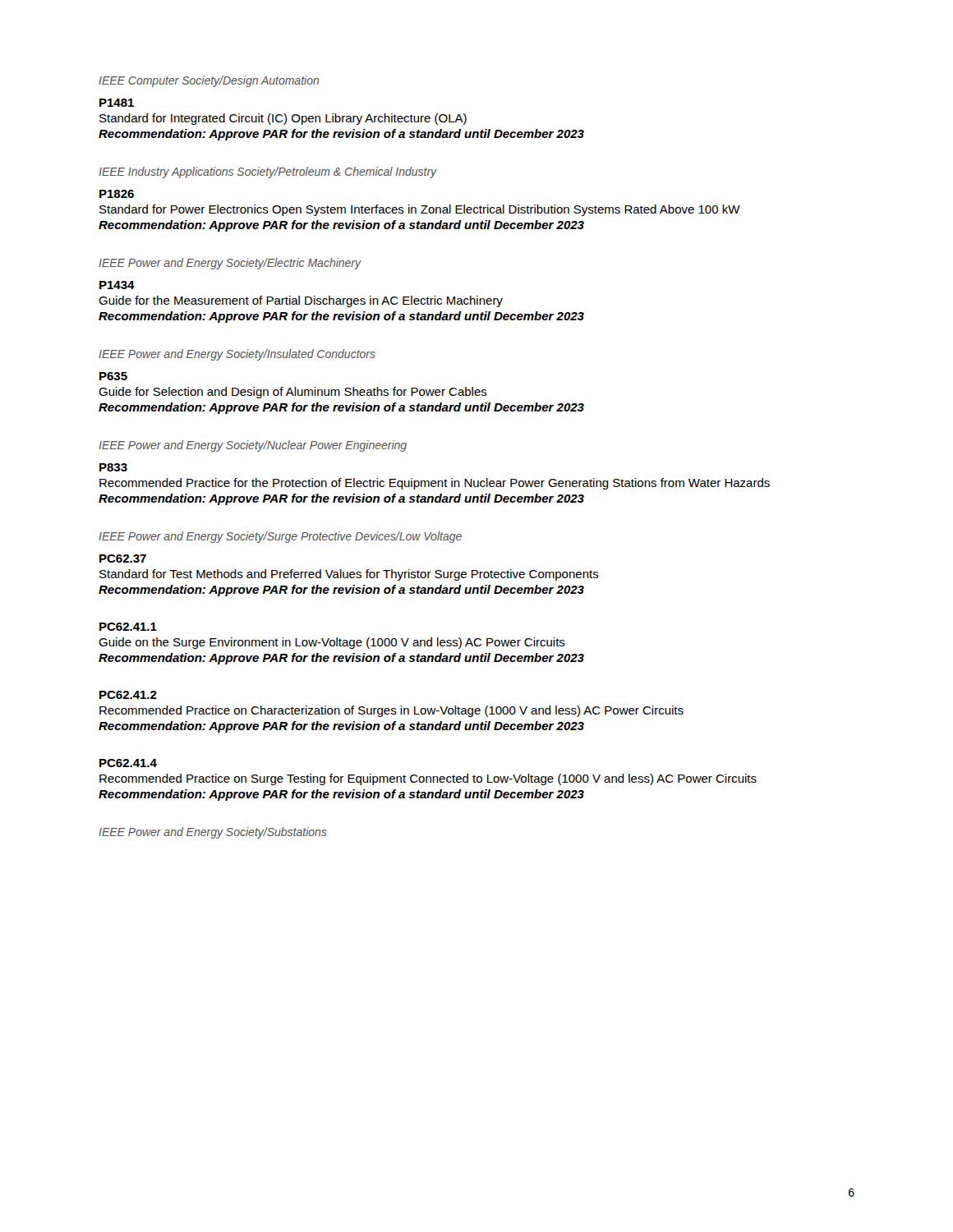This screenshot has height=1232, width=953.
Task: Find the region starting "P1481 Standard for Integrated Circuit (IC)"
Action: (x=476, y=118)
